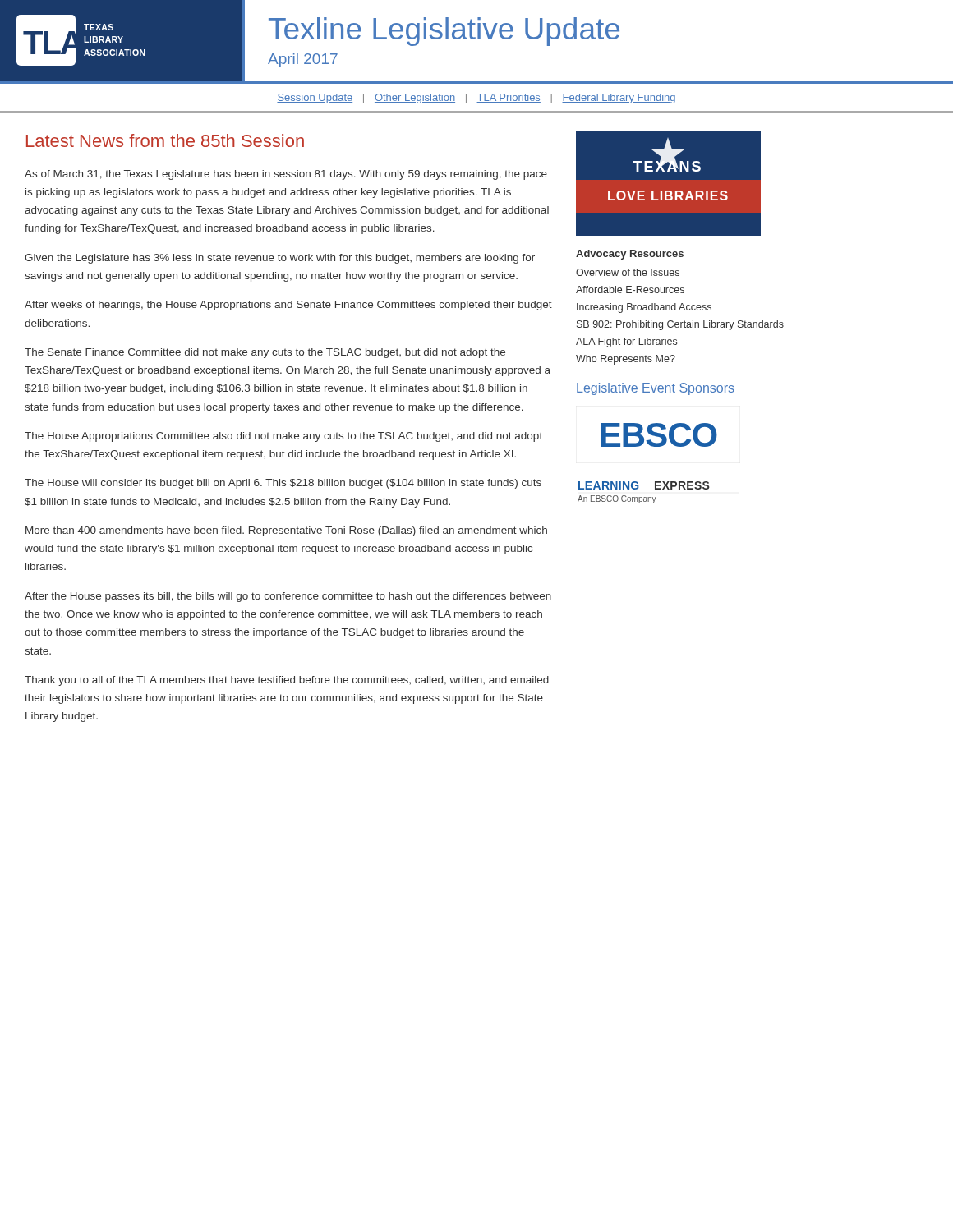The height and width of the screenshot is (1232, 953).
Task: Locate the section header that opens with "Latest News from the 85th"
Action: point(165,141)
